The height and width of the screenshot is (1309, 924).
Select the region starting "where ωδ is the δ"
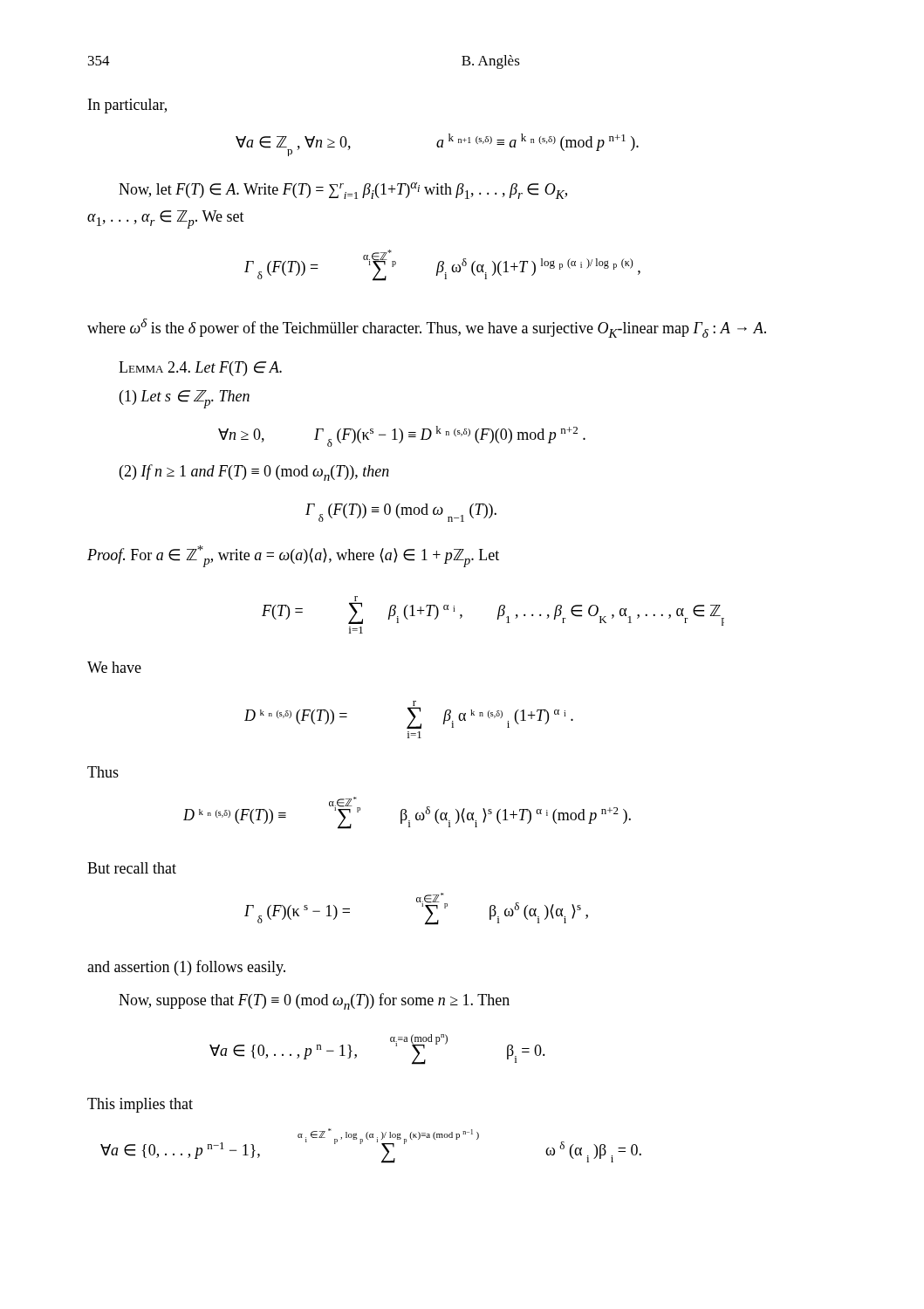coord(427,328)
